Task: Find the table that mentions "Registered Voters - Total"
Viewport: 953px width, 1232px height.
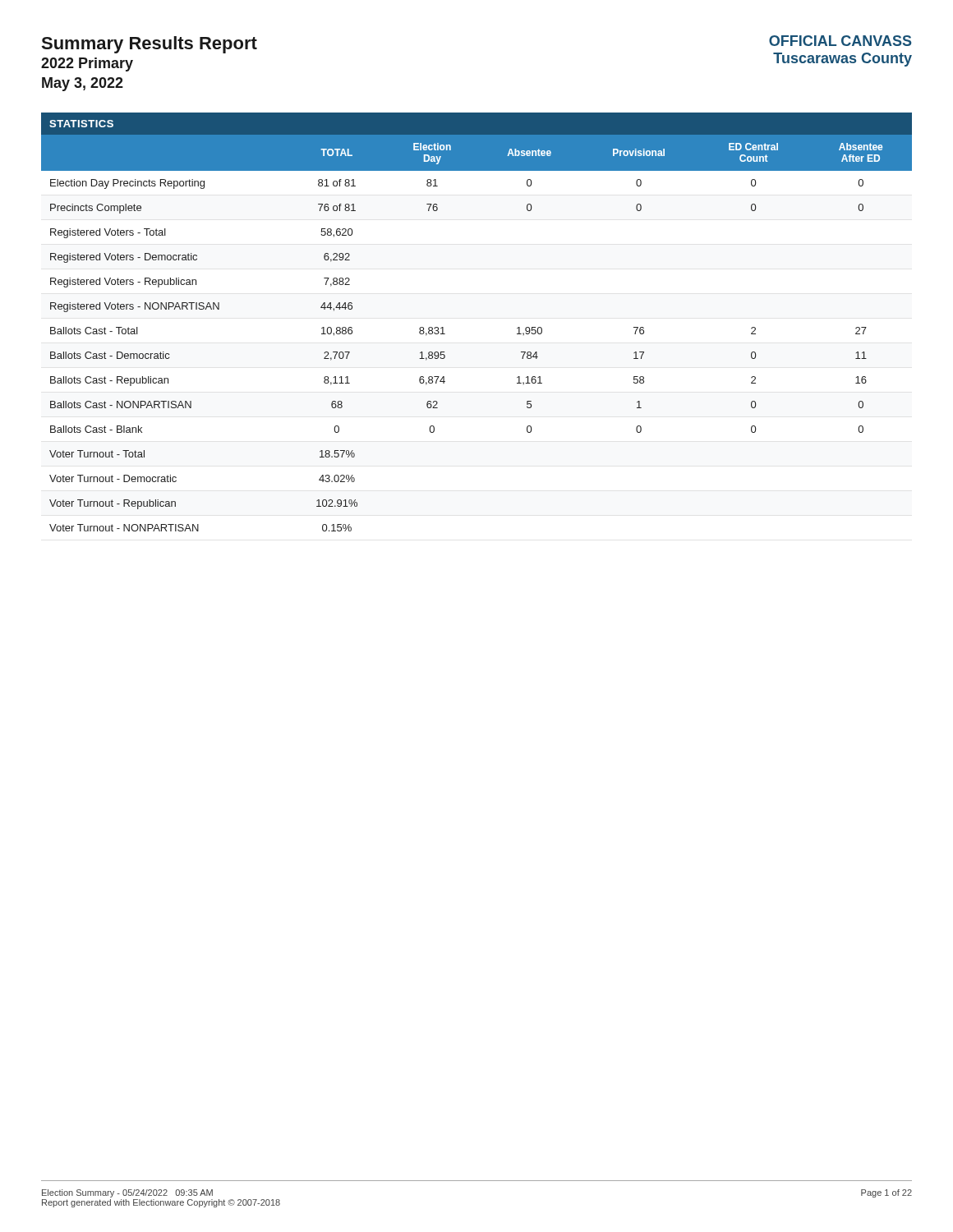Action: coord(476,338)
